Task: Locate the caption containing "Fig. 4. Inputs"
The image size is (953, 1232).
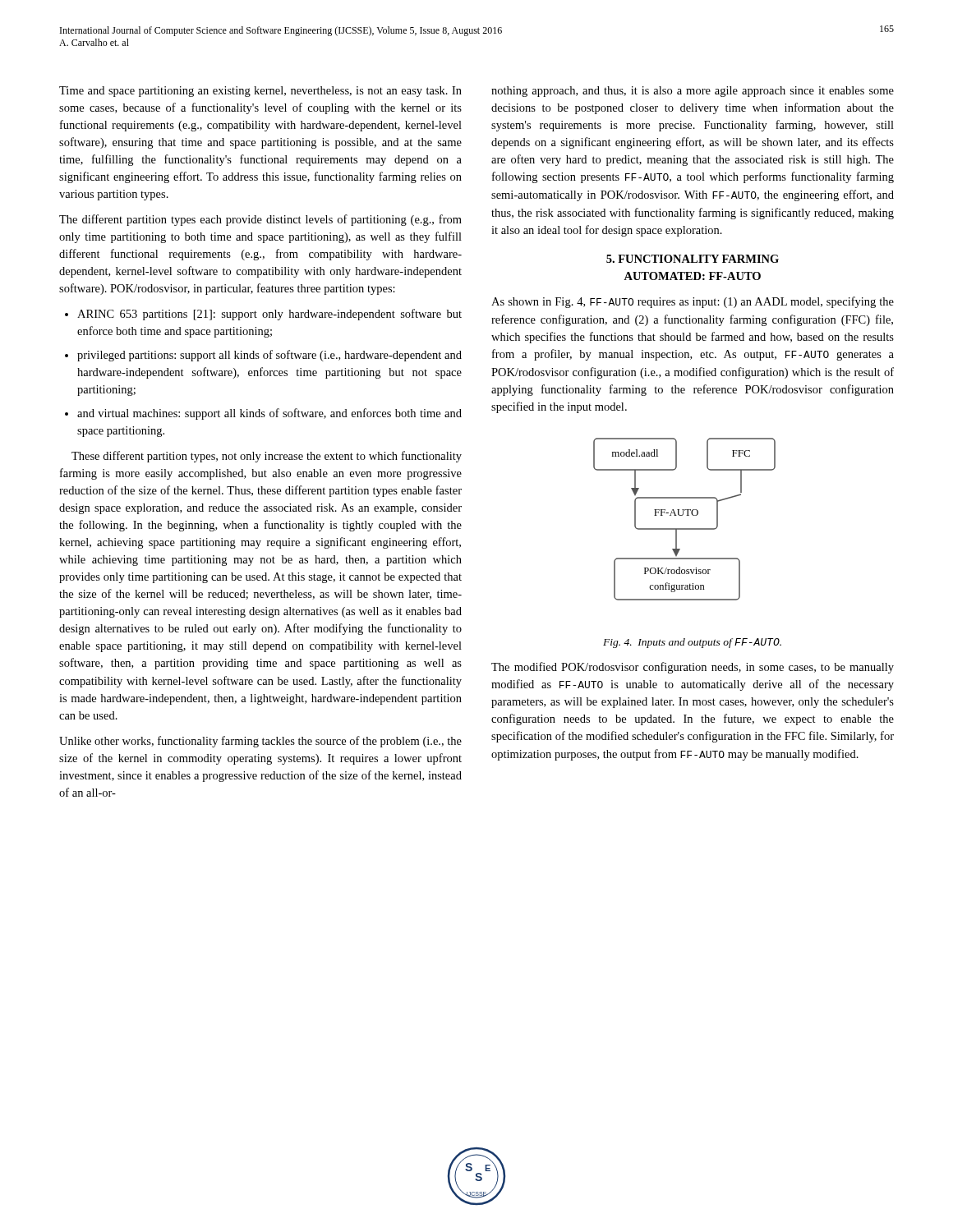Action: point(693,642)
